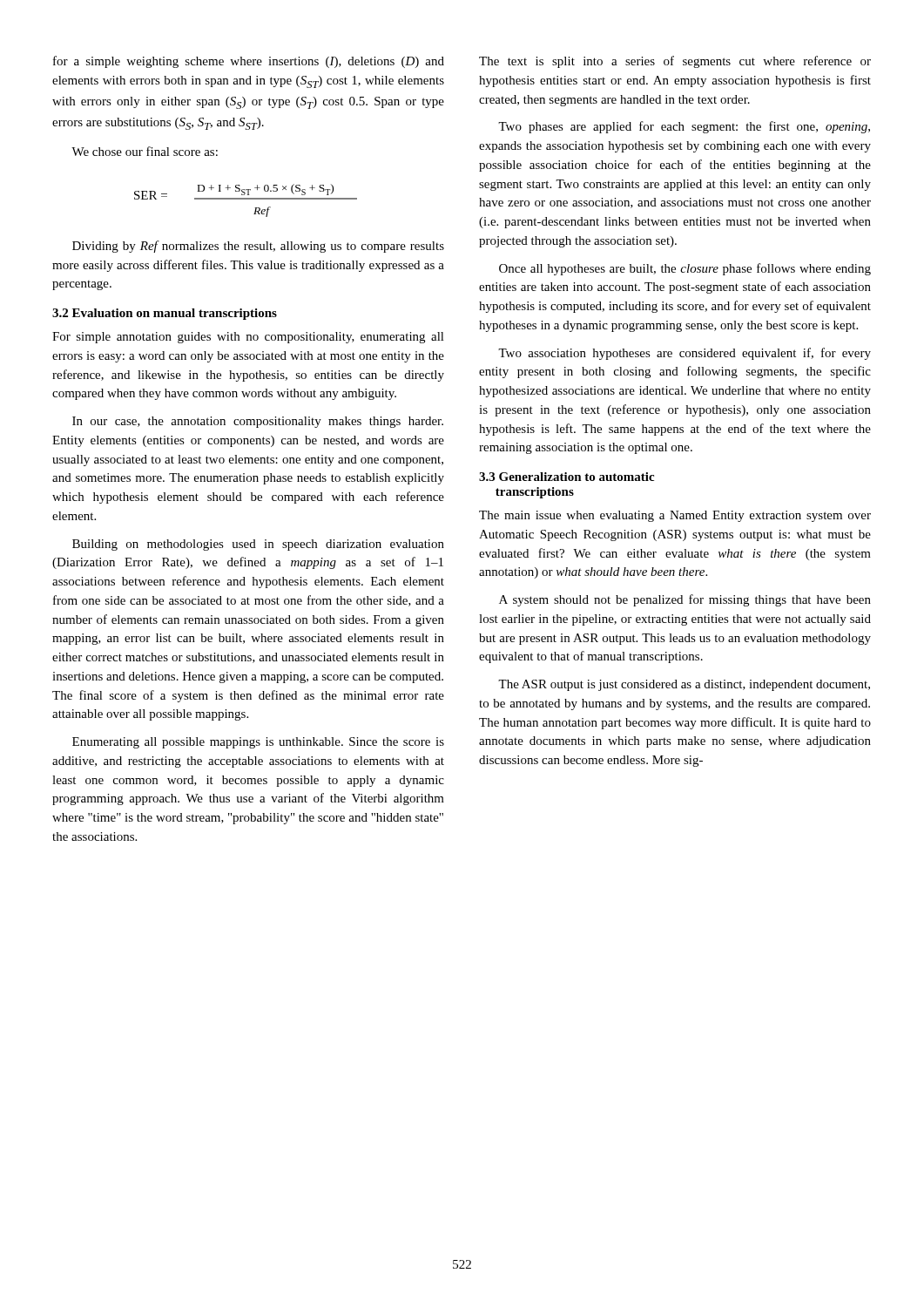
Task: Click on the passage starting "Once all hypotheses are built, the closure"
Action: point(675,297)
